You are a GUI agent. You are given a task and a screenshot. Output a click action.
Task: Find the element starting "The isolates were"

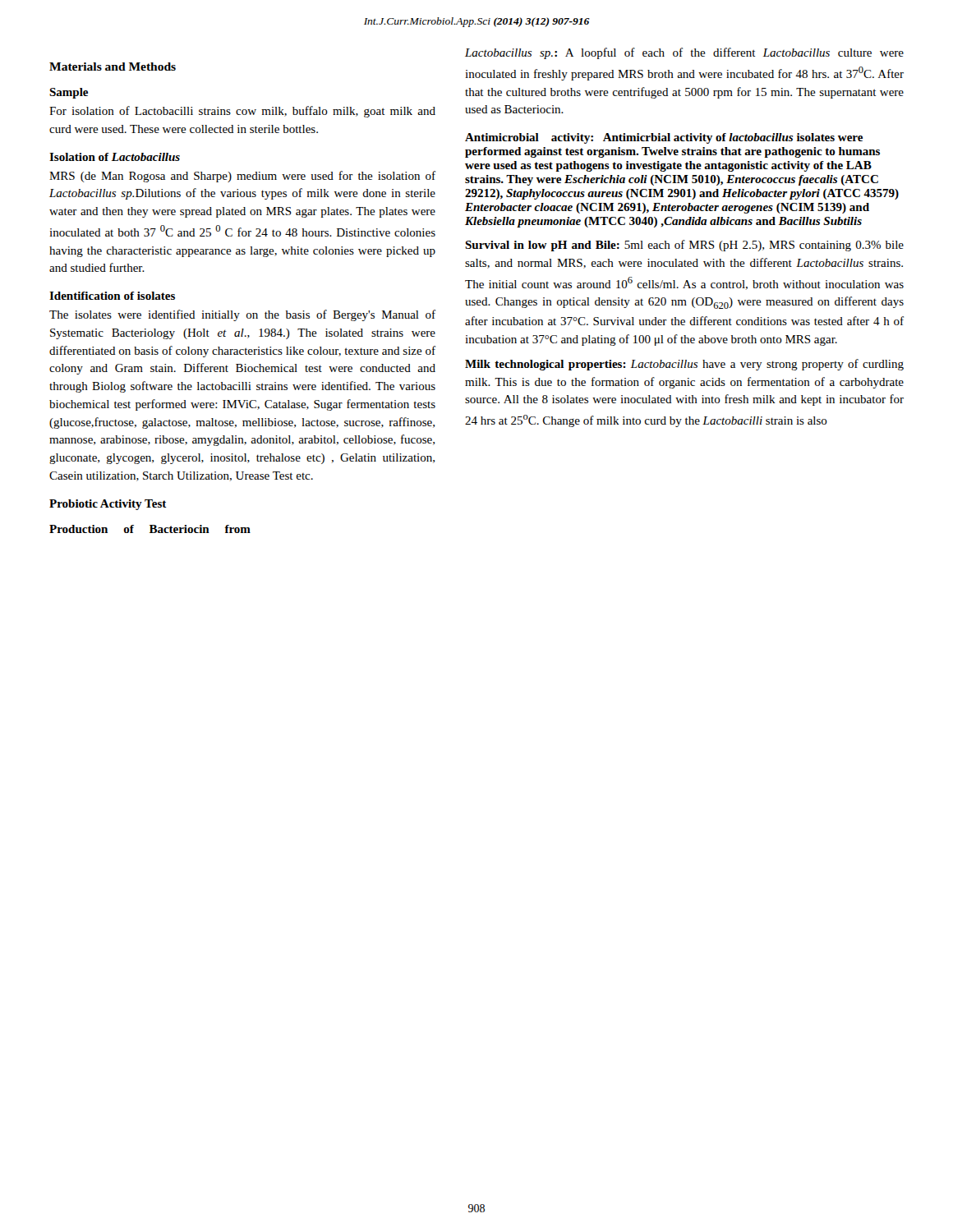(242, 396)
